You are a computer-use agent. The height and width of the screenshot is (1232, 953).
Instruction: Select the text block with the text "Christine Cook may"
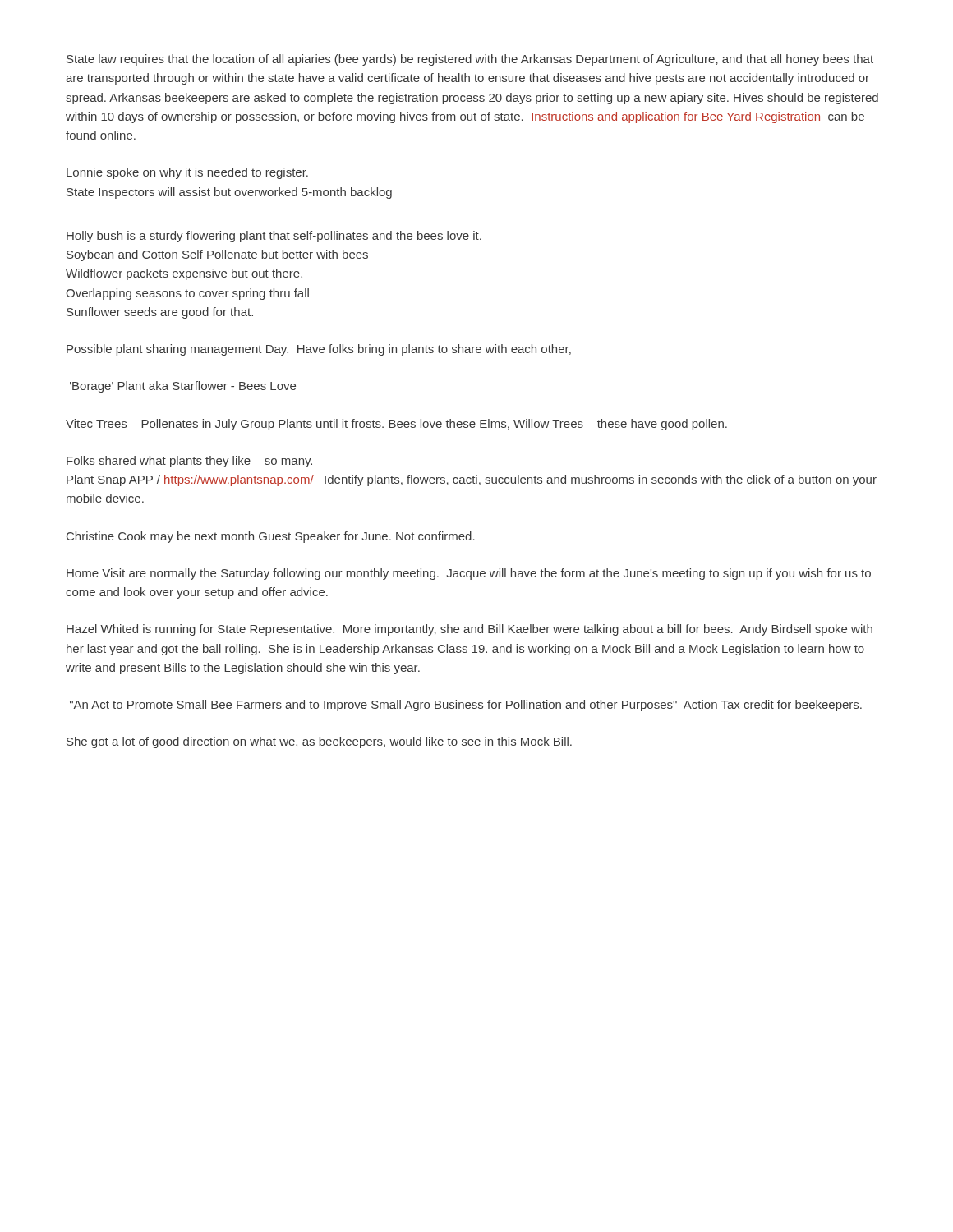tap(271, 535)
